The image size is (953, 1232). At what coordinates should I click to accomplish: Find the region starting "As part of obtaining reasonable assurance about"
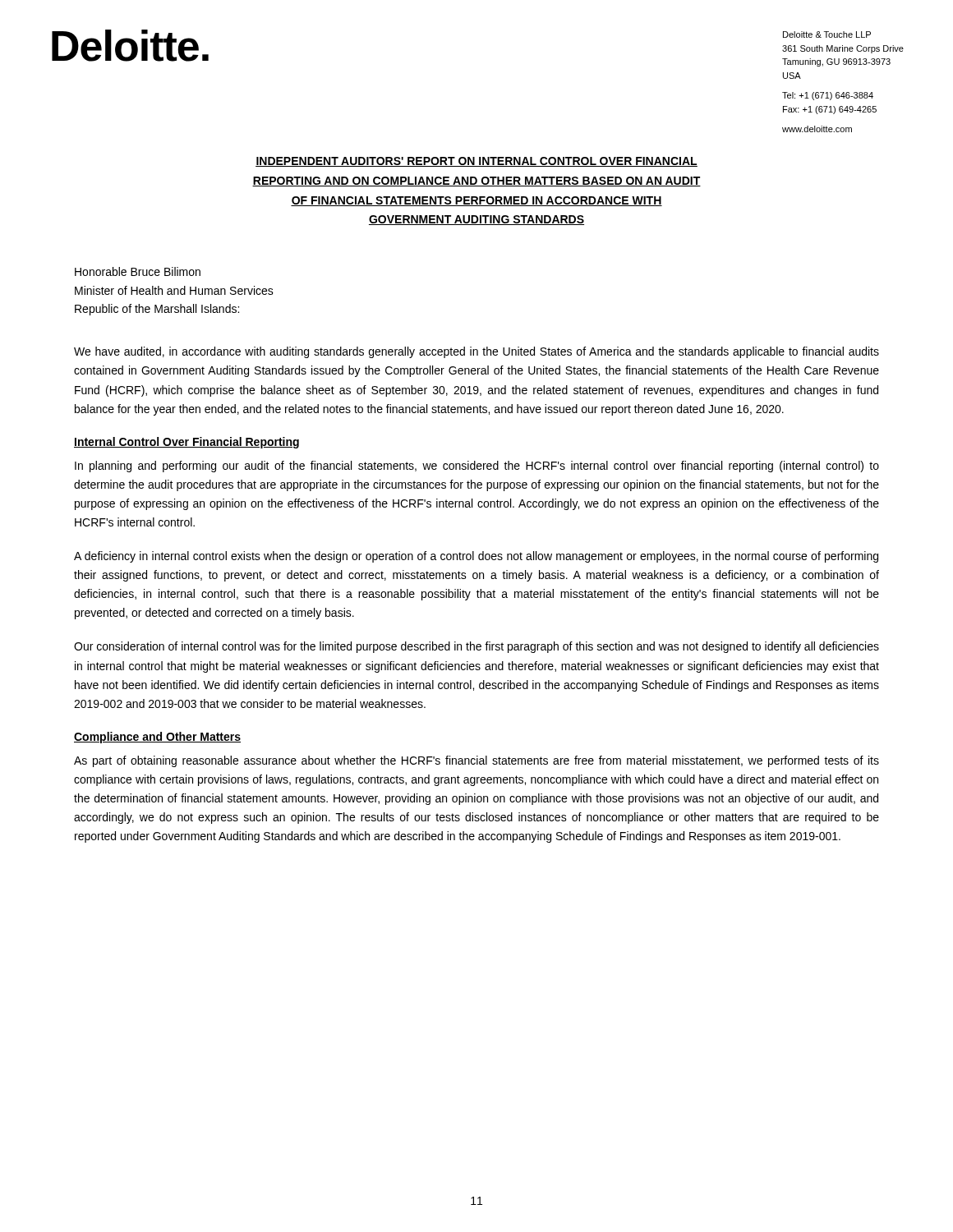click(x=476, y=798)
